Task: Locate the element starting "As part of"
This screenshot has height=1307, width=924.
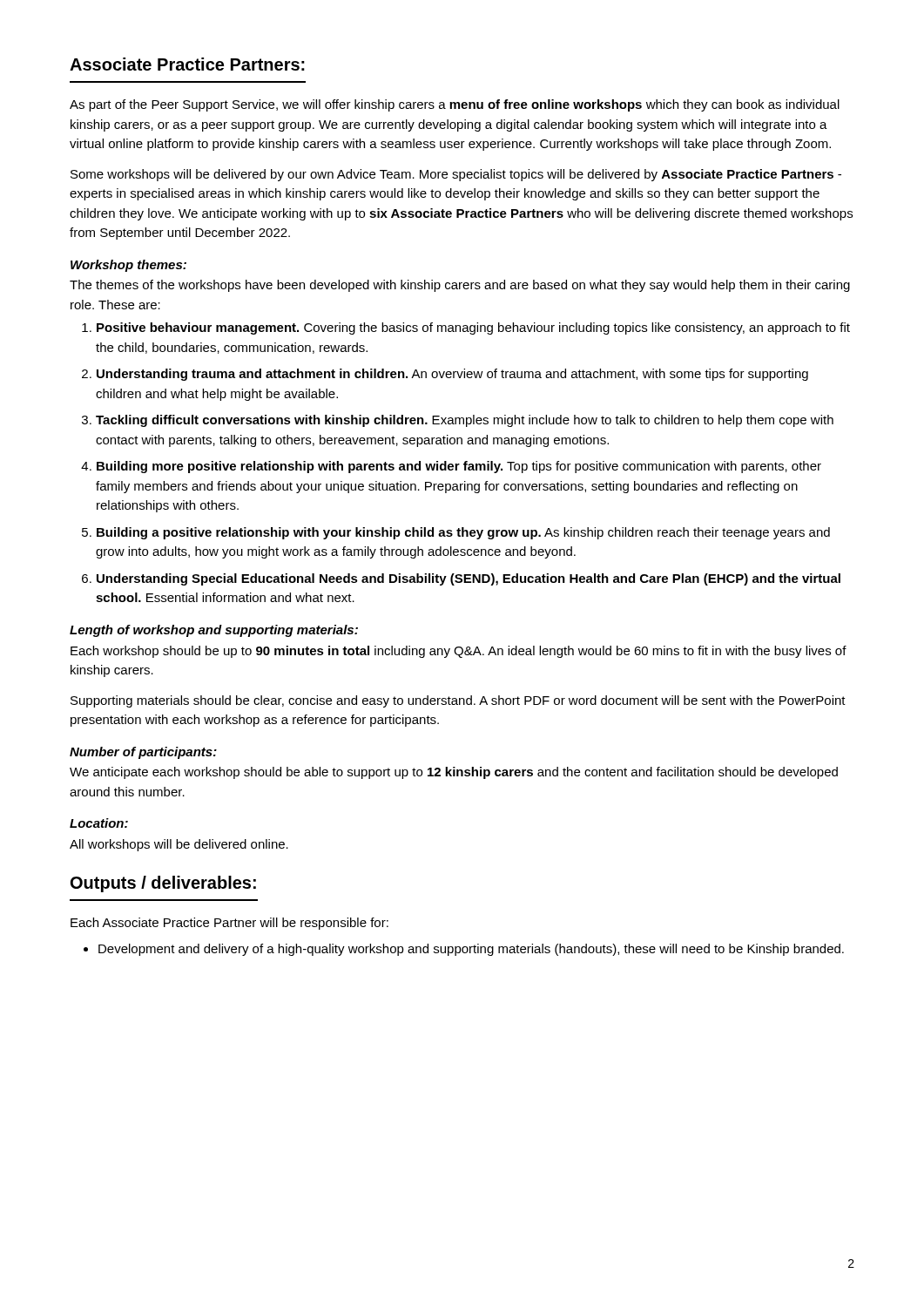Action: tap(462, 124)
